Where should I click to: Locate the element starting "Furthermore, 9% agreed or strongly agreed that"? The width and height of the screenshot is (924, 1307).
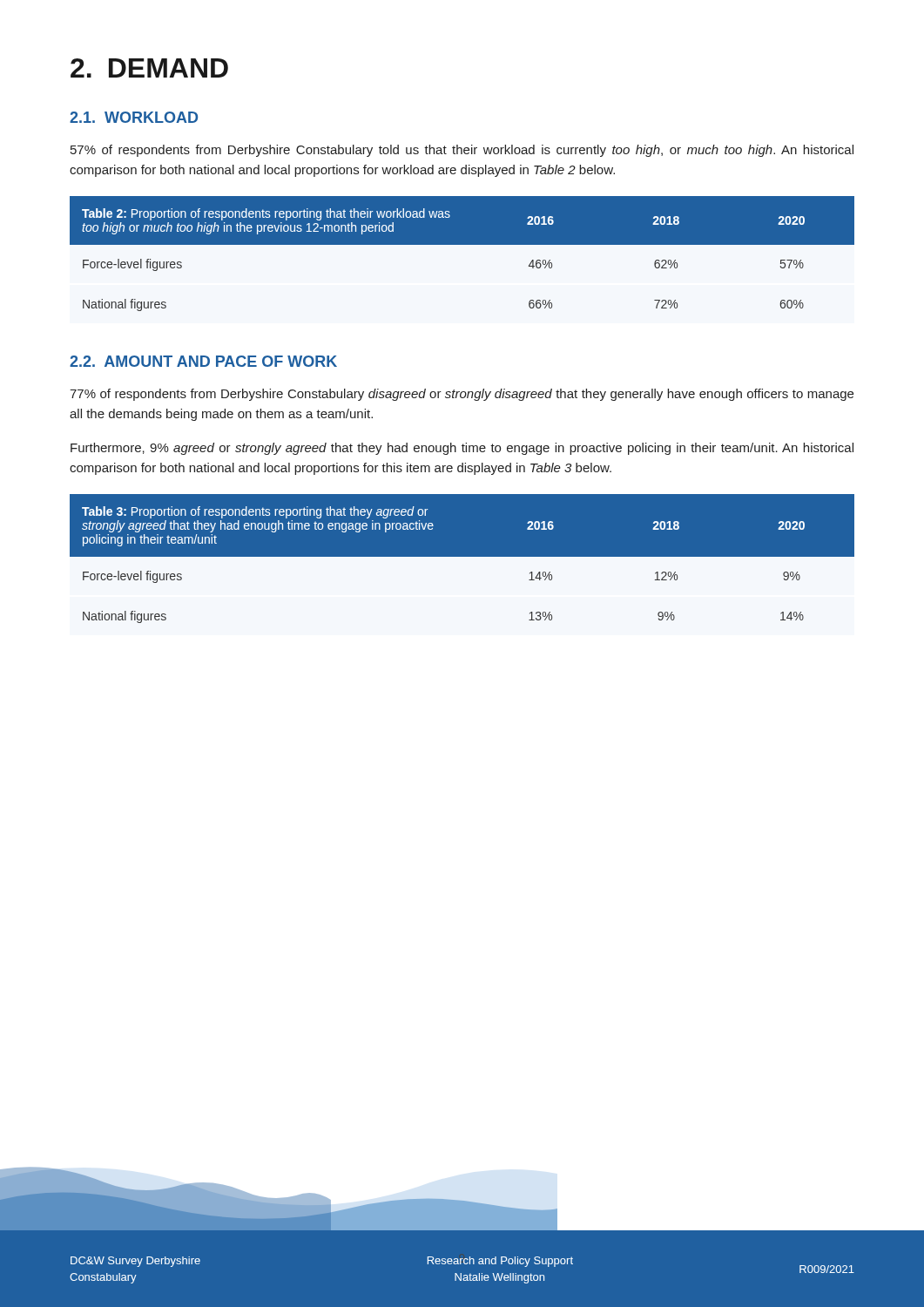pos(462,458)
